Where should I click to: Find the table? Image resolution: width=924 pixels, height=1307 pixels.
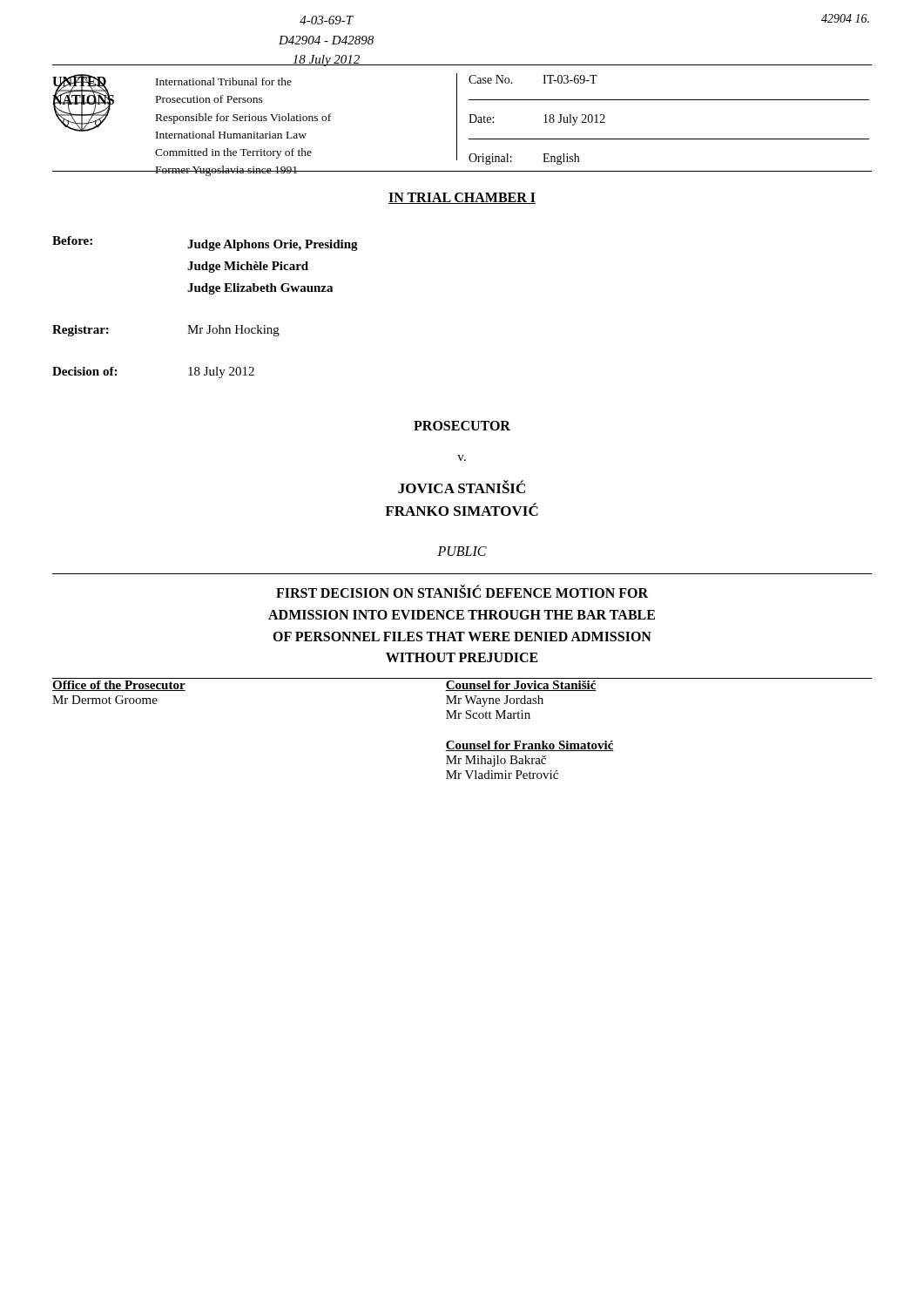tap(669, 119)
